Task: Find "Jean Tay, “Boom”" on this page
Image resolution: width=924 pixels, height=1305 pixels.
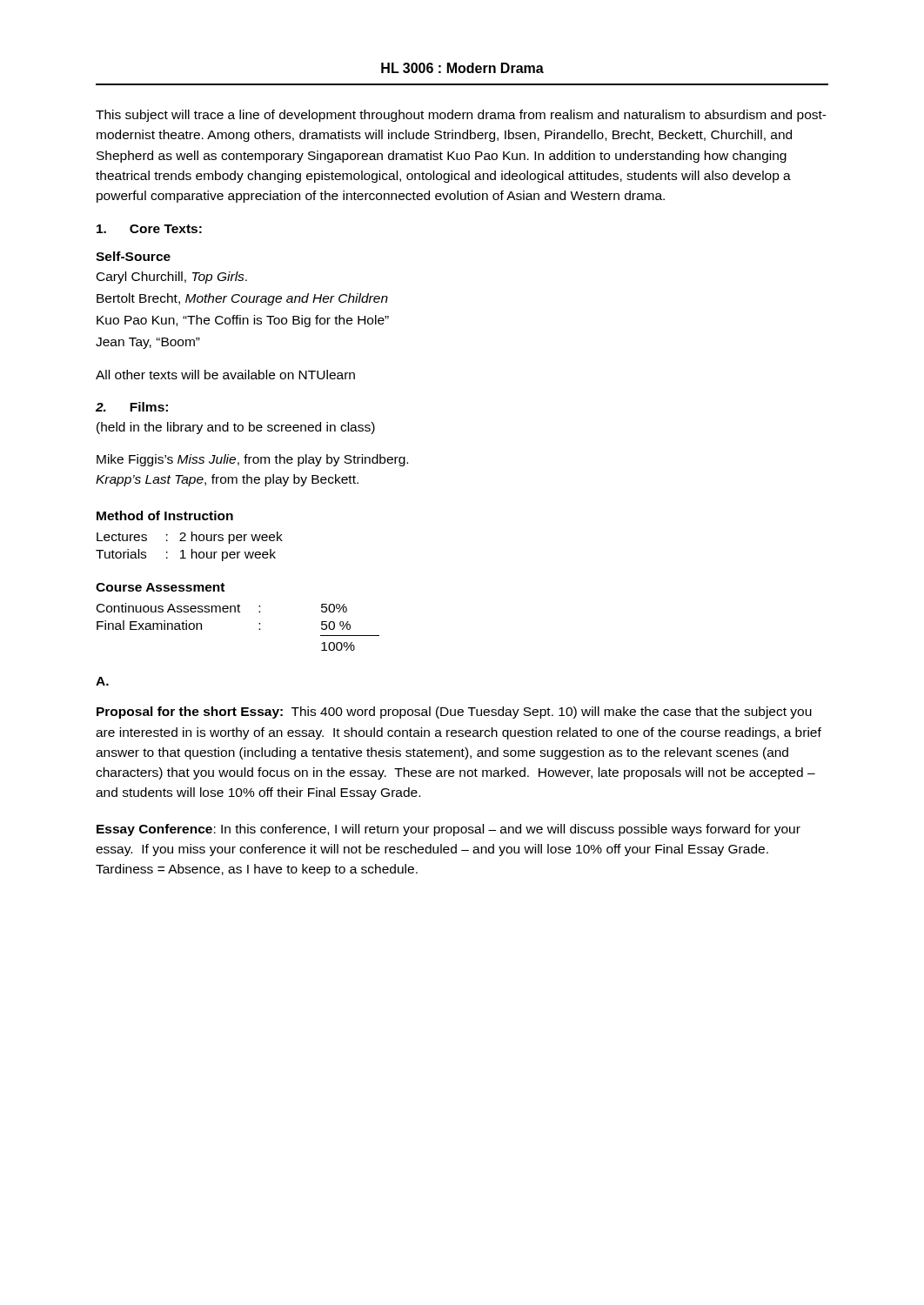Action: click(x=148, y=341)
